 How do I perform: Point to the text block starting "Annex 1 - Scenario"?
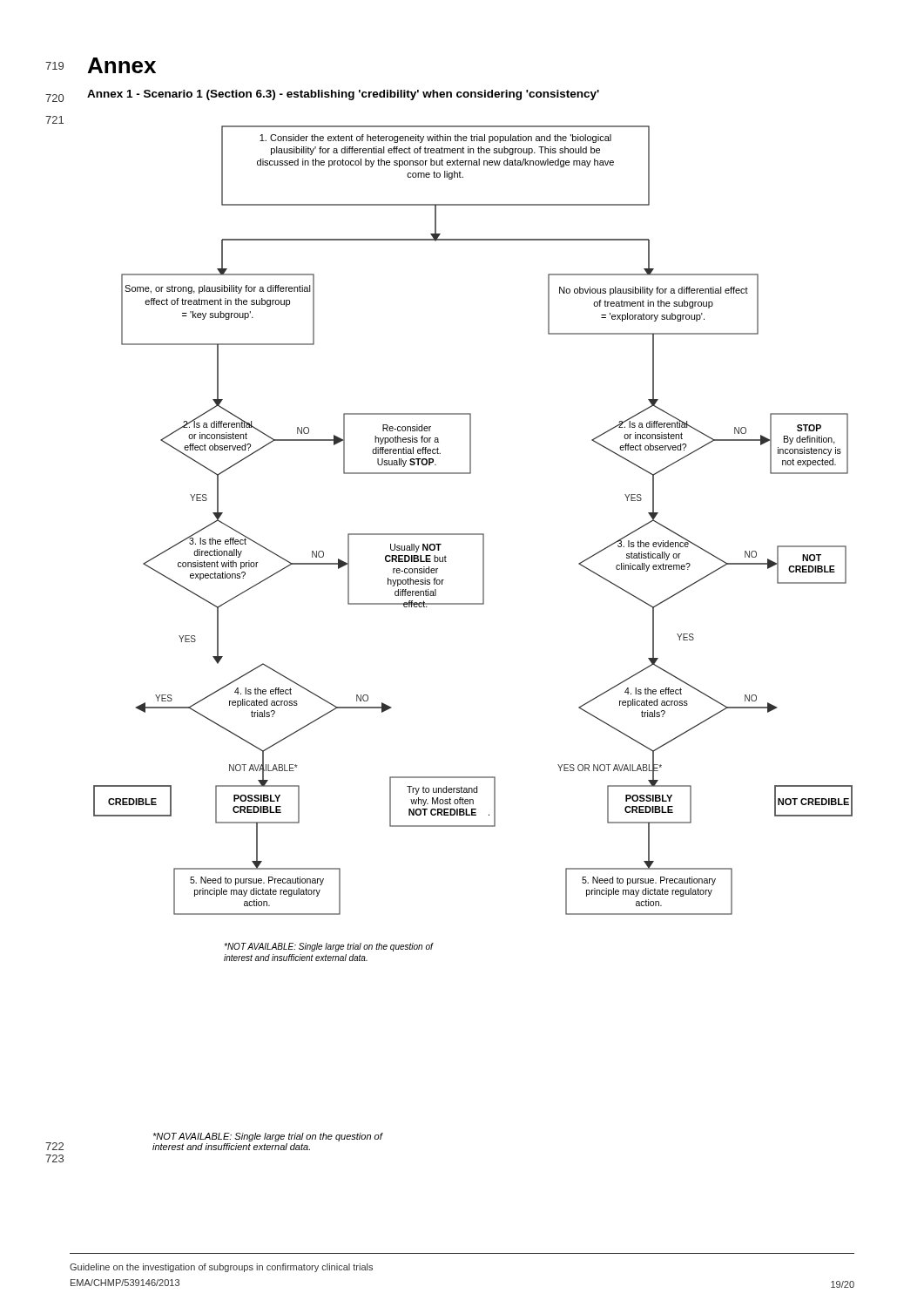pos(343,94)
